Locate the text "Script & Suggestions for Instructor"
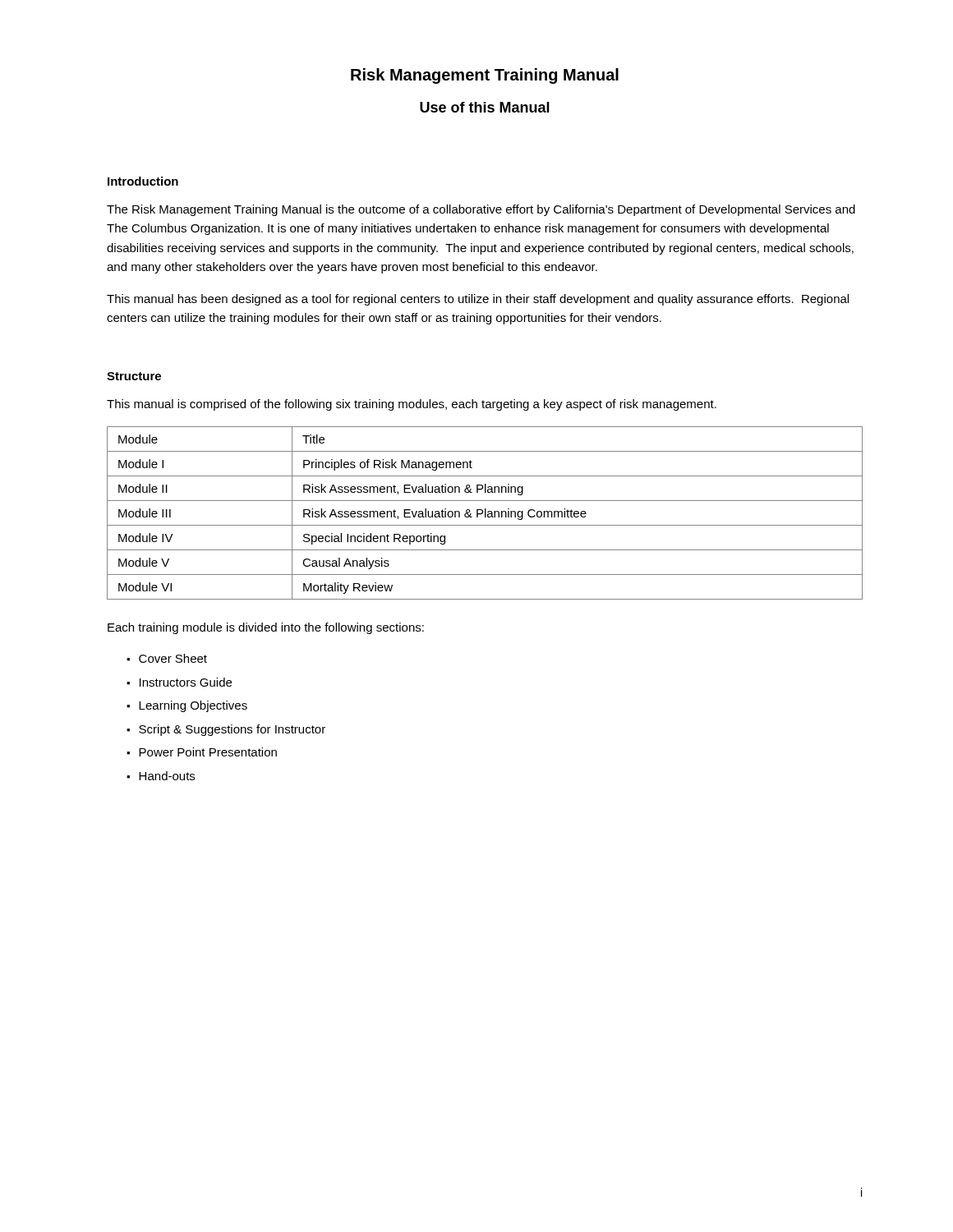The height and width of the screenshot is (1232, 953). pyautogui.click(x=232, y=729)
